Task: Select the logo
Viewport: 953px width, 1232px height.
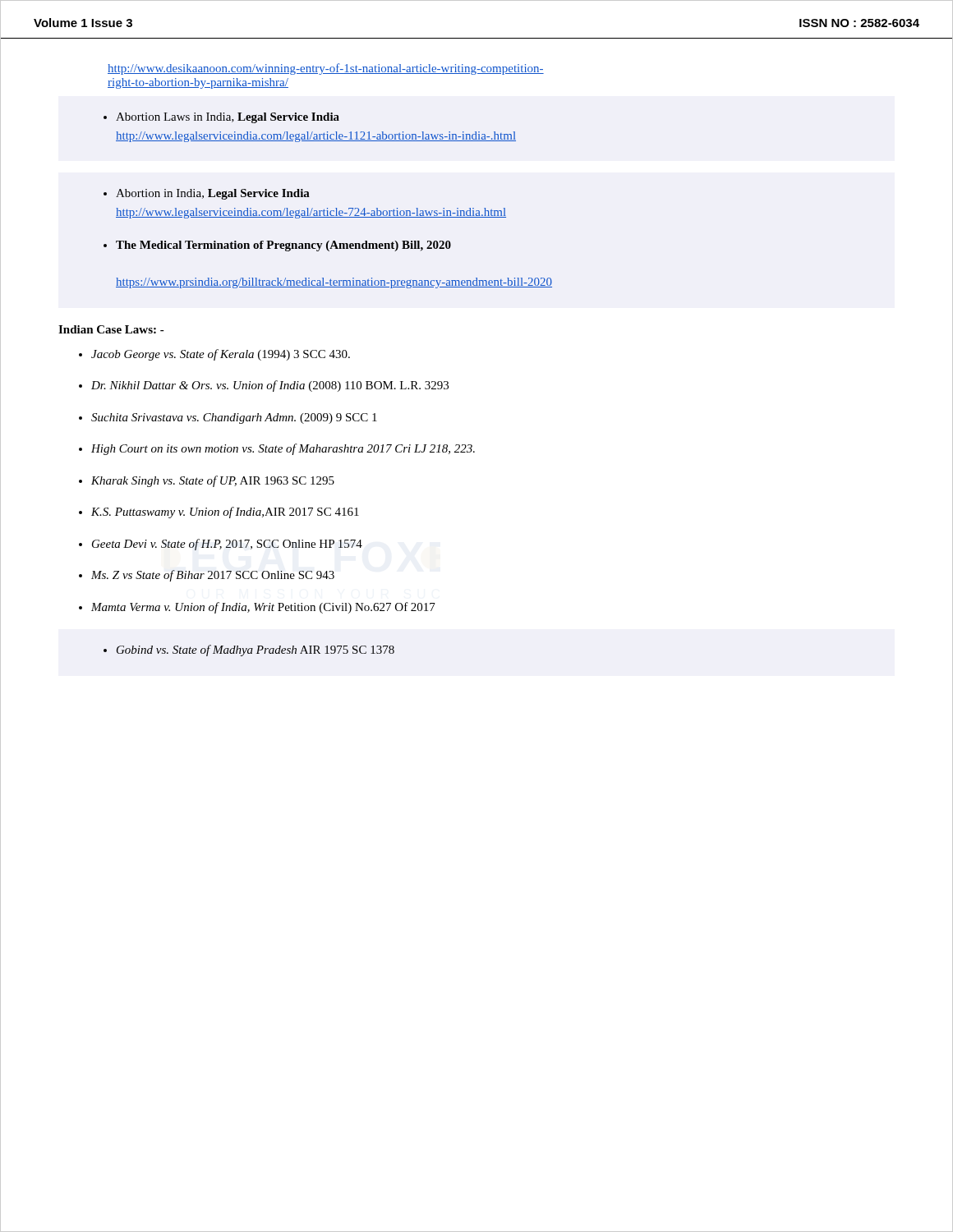Action: coord(301,582)
